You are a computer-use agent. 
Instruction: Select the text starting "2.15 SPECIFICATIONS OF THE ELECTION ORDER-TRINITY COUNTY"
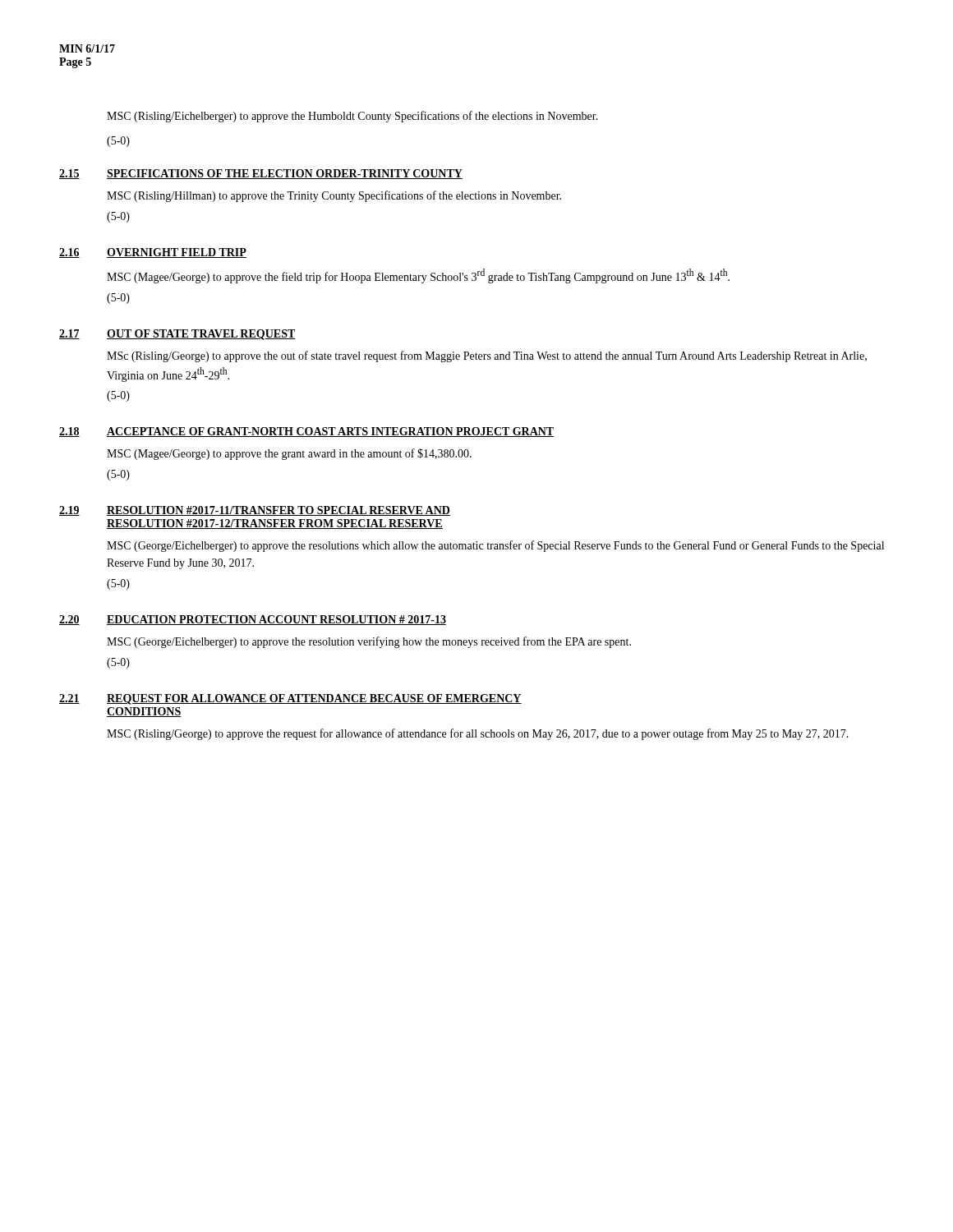261,174
